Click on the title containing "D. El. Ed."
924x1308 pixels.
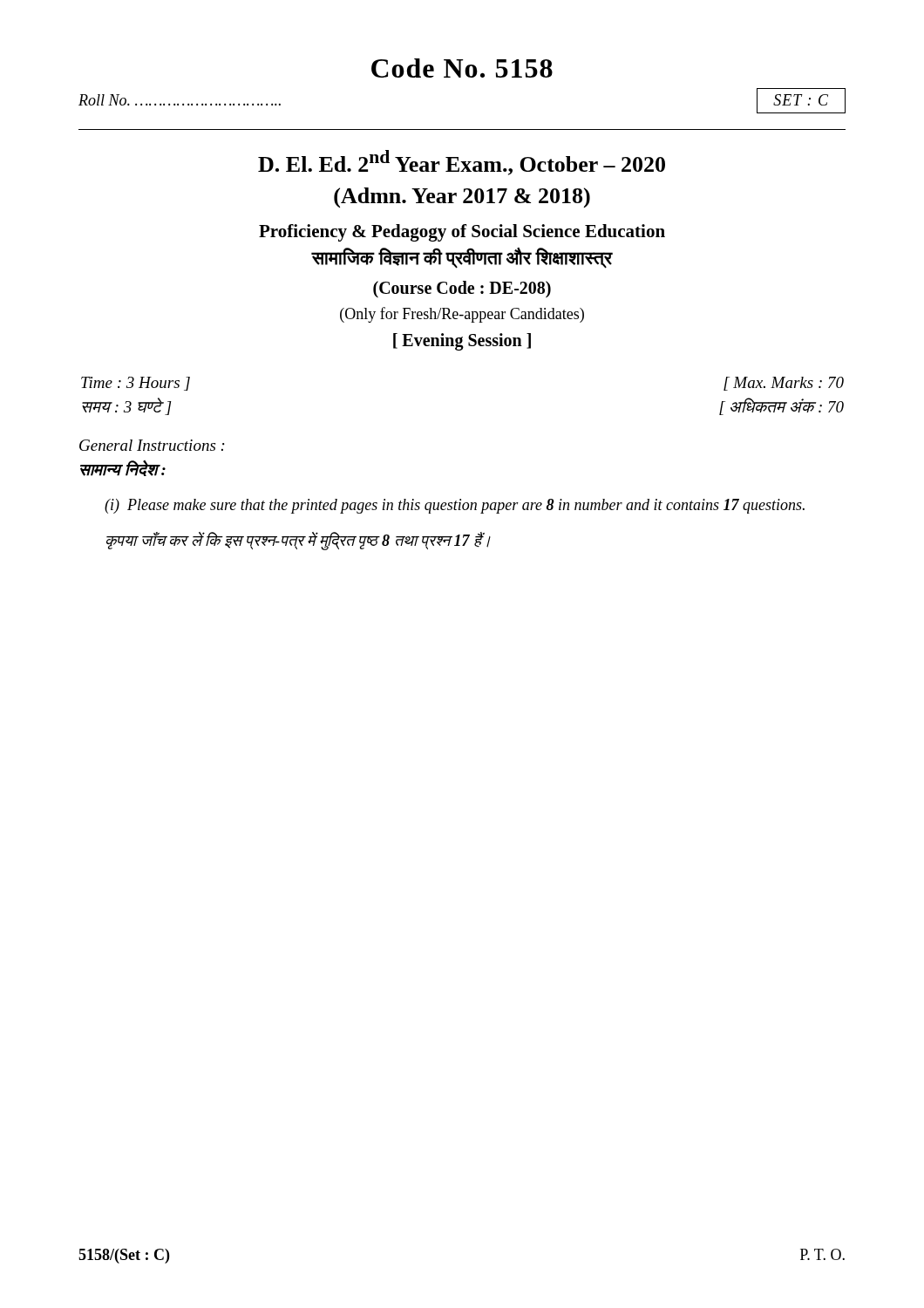point(462,177)
